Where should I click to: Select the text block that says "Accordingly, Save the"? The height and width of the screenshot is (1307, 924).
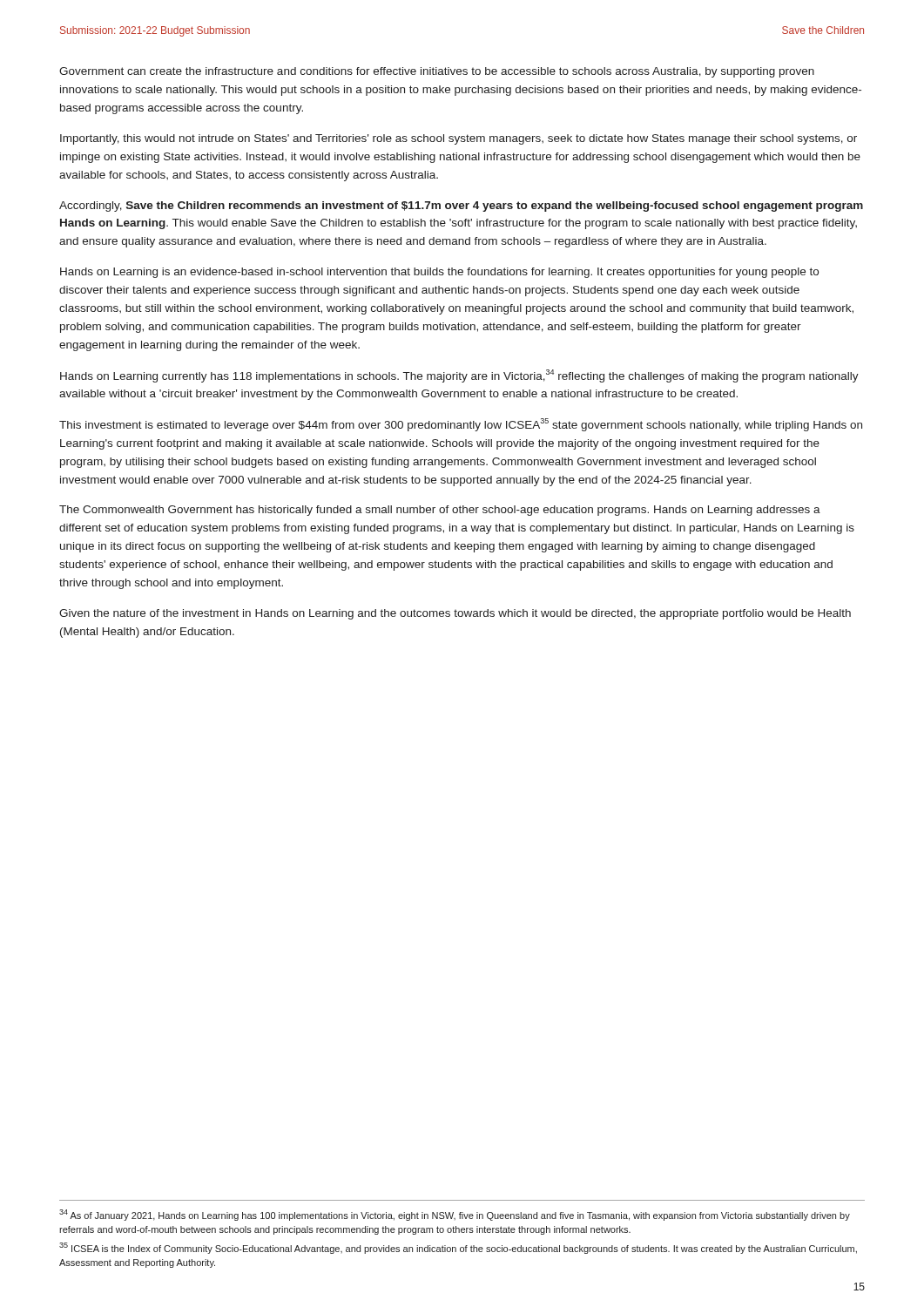pos(462,224)
